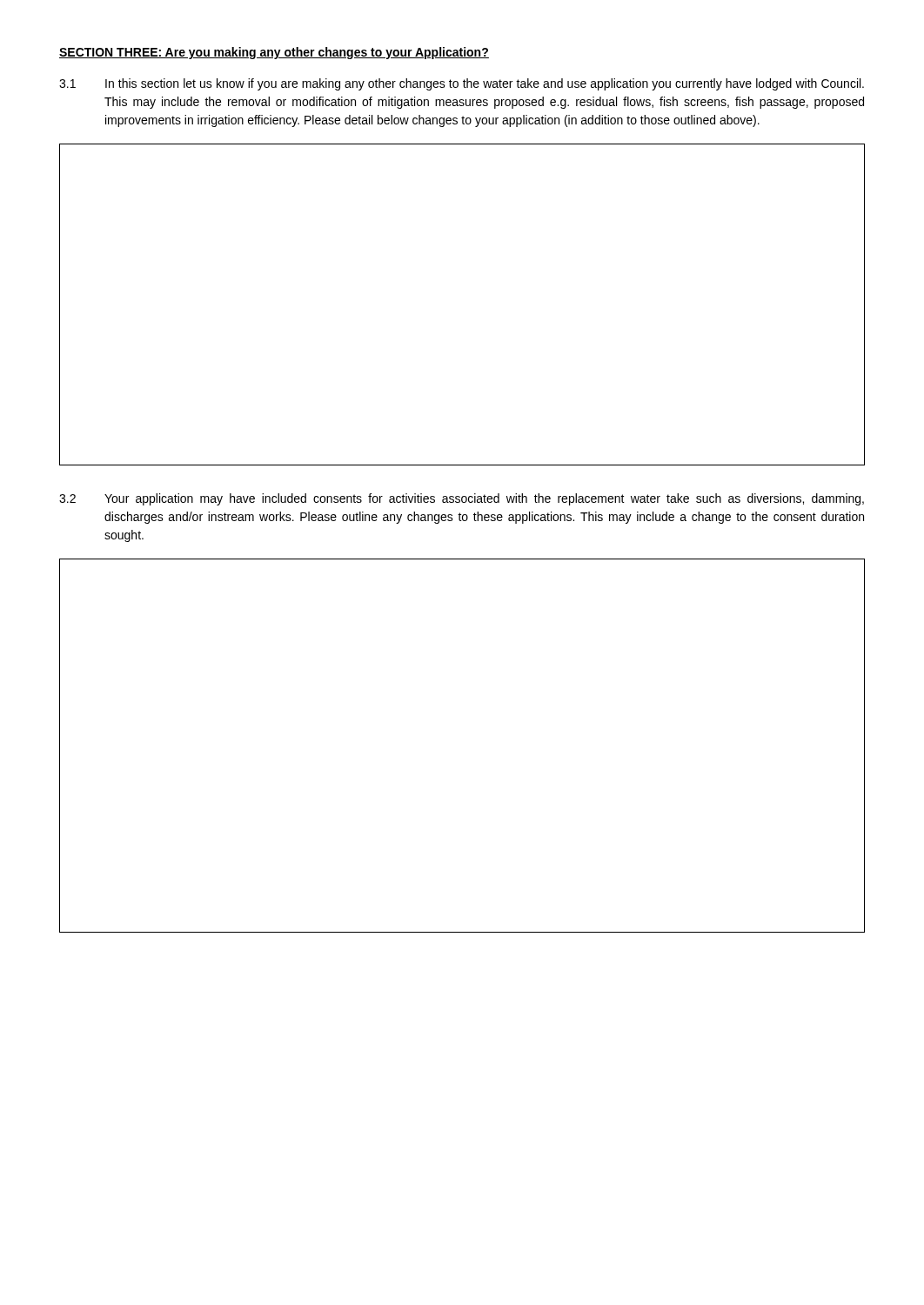Locate the block of text that opens with "2 Your application may"

pyautogui.click(x=462, y=517)
